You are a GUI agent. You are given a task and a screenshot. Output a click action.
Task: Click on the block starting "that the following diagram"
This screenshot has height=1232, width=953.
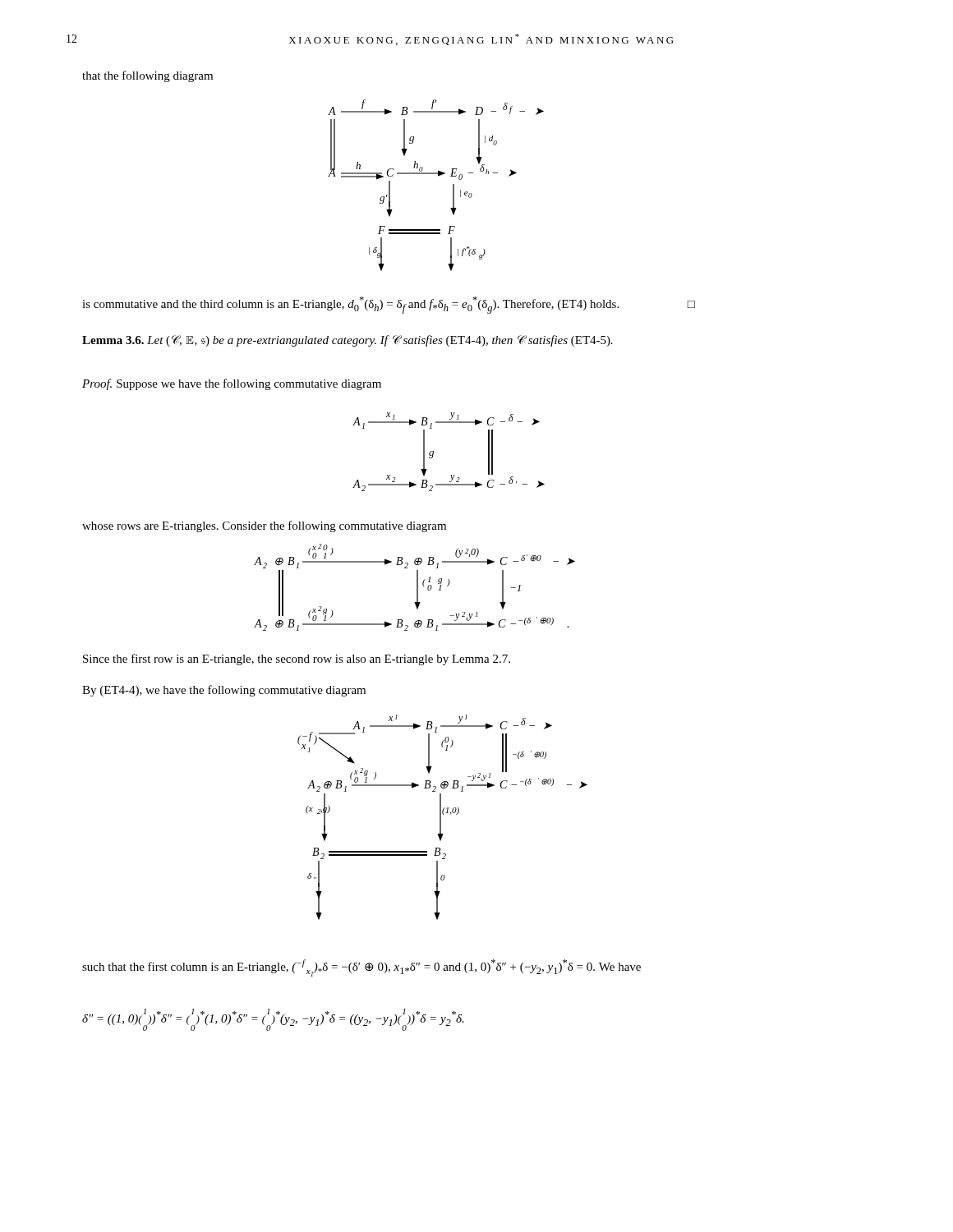[148, 76]
